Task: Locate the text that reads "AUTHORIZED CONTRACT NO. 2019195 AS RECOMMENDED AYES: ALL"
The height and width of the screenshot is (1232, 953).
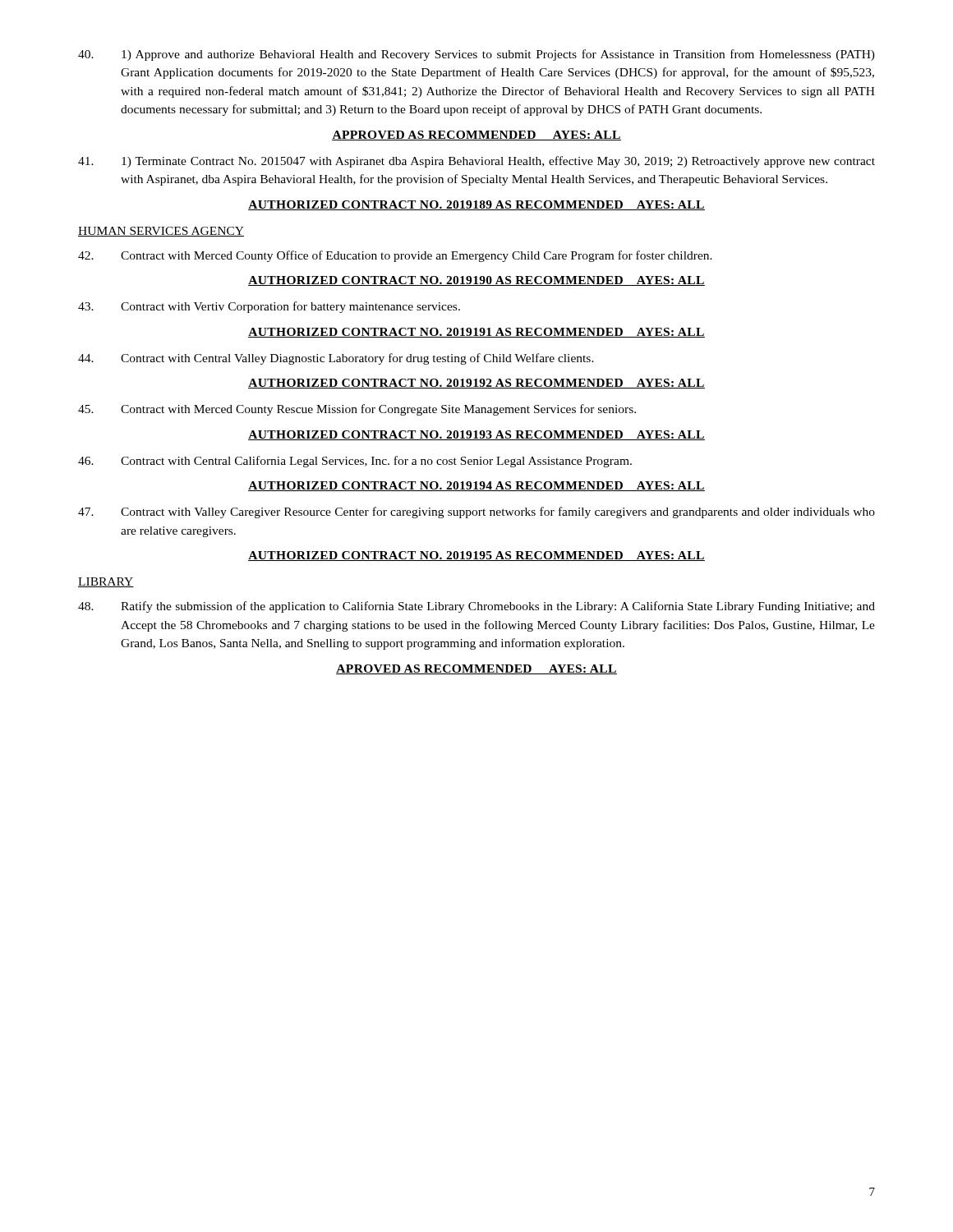Action: [476, 555]
